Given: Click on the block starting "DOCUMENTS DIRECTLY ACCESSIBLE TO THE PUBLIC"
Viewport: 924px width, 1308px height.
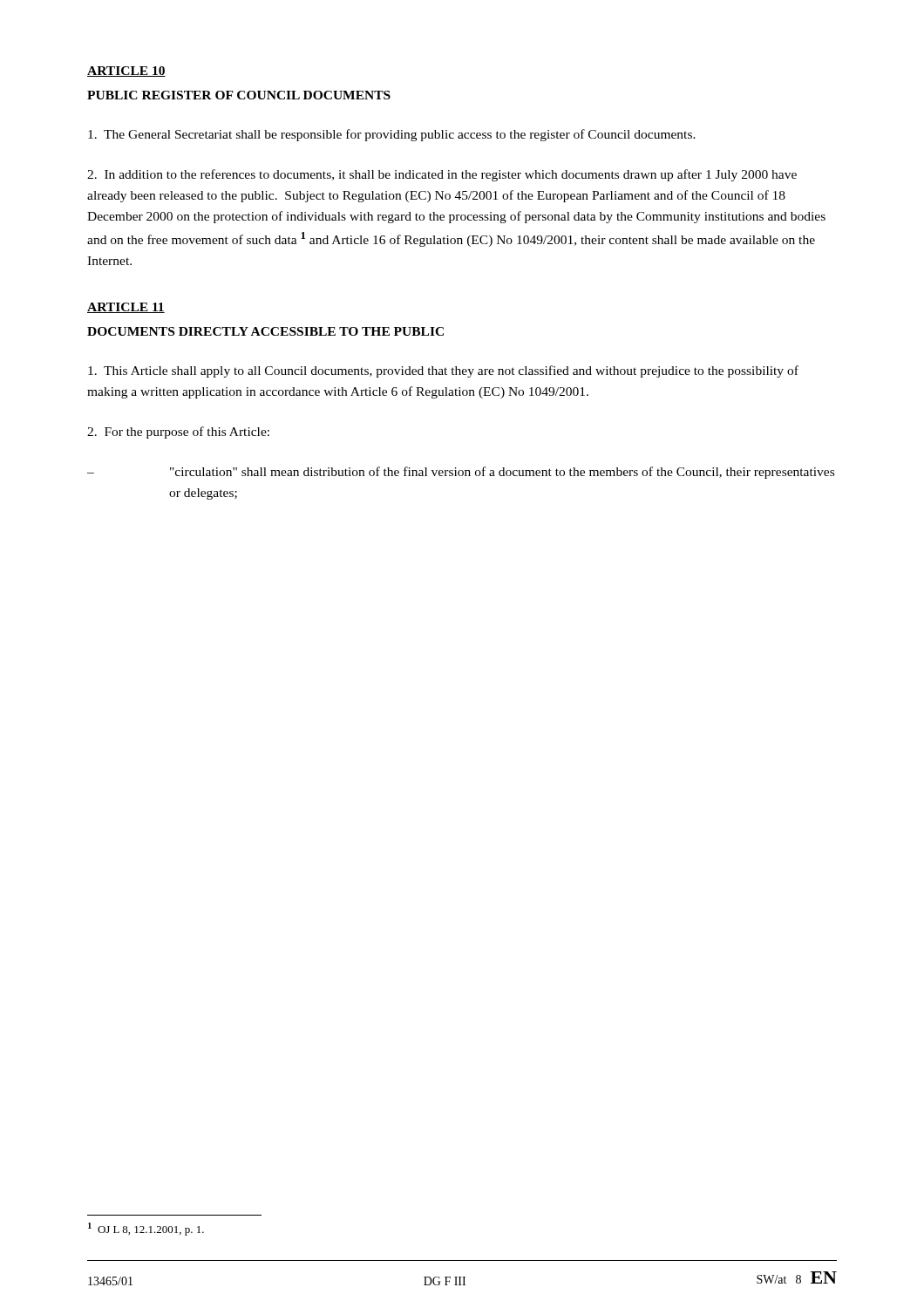Looking at the screenshot, I should [266, 331].
